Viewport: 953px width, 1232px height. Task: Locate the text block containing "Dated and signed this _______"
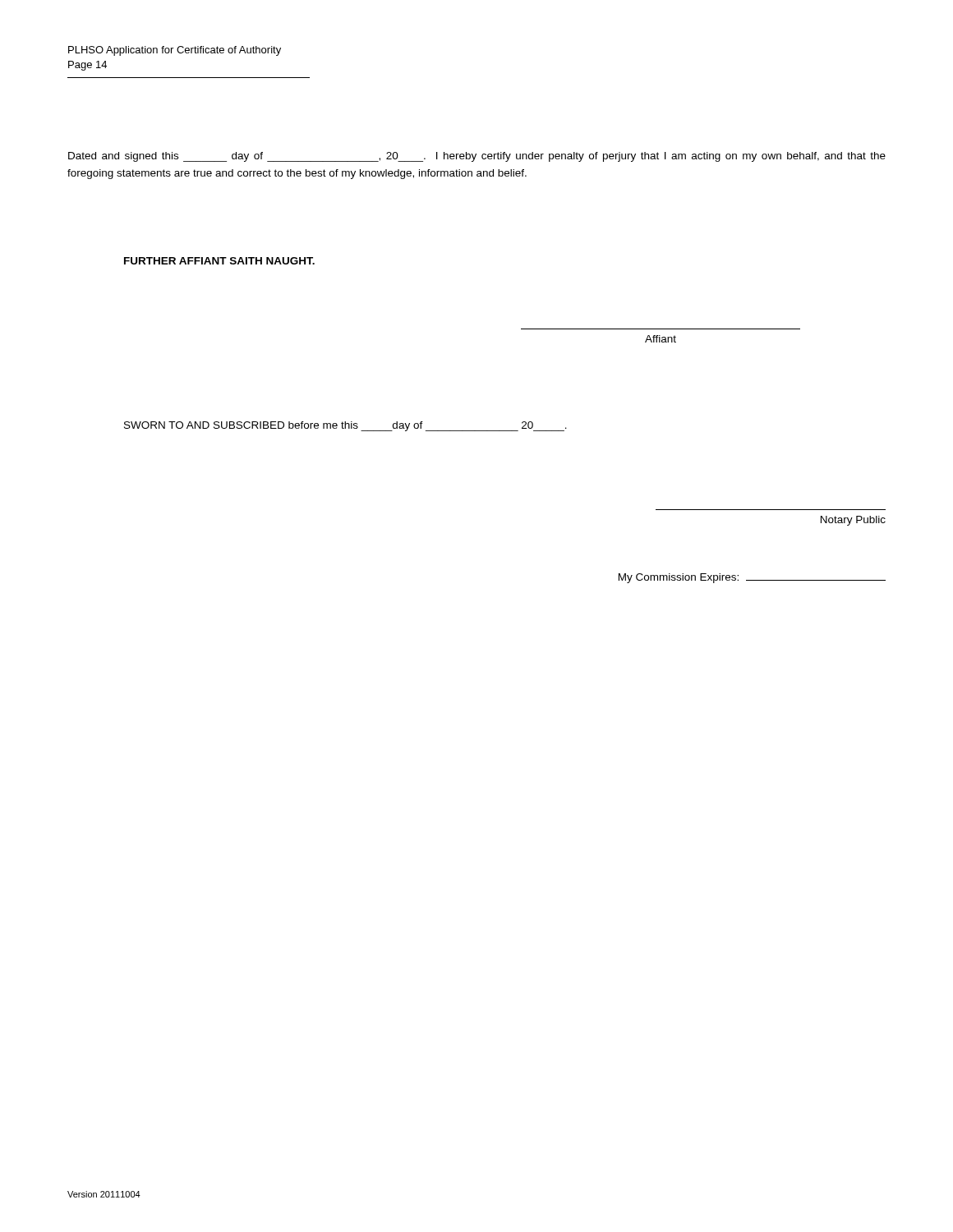pyautogui.click(x=476, y=164)
